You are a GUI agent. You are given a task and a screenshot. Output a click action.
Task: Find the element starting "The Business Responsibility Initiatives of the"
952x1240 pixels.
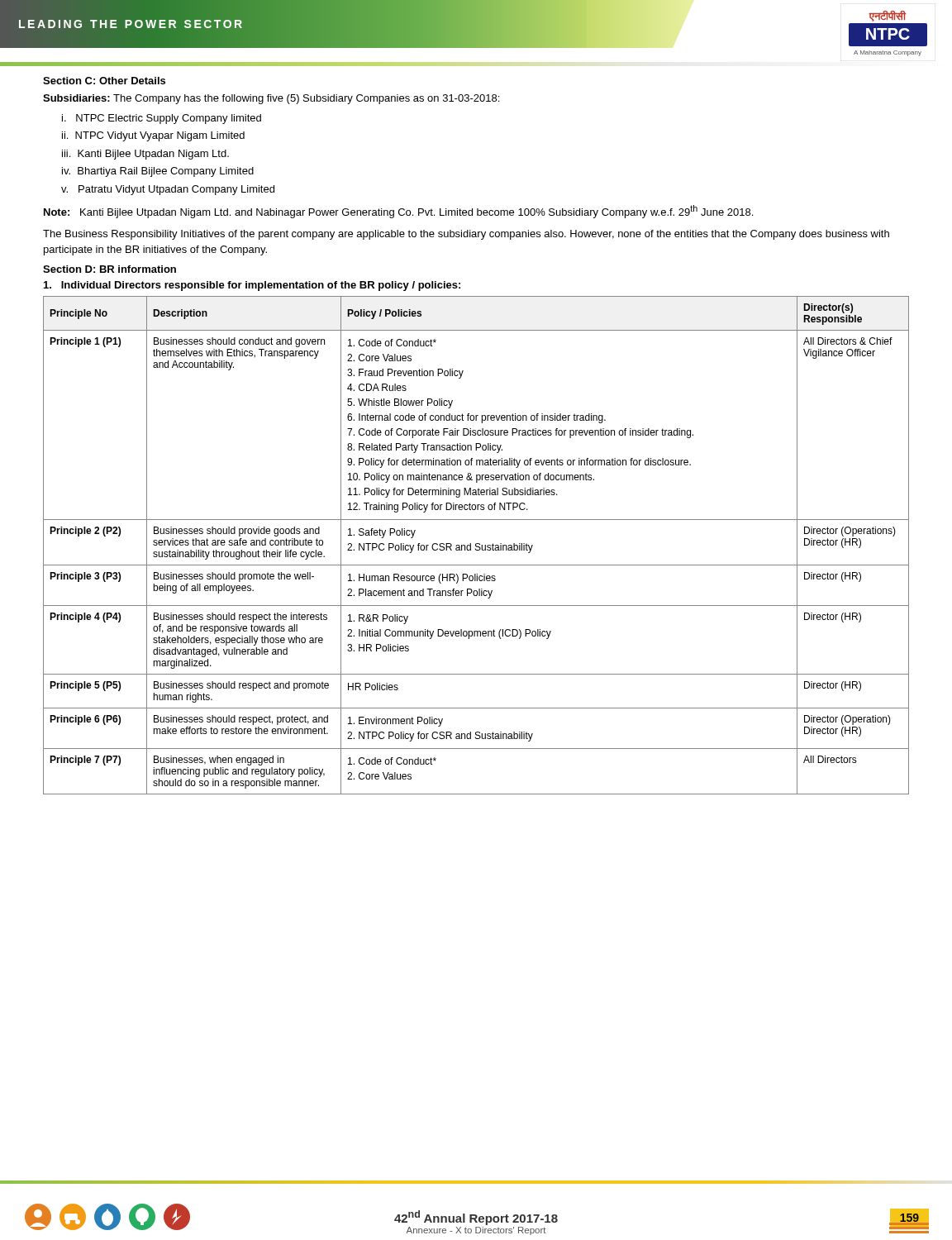click(466, 241)
